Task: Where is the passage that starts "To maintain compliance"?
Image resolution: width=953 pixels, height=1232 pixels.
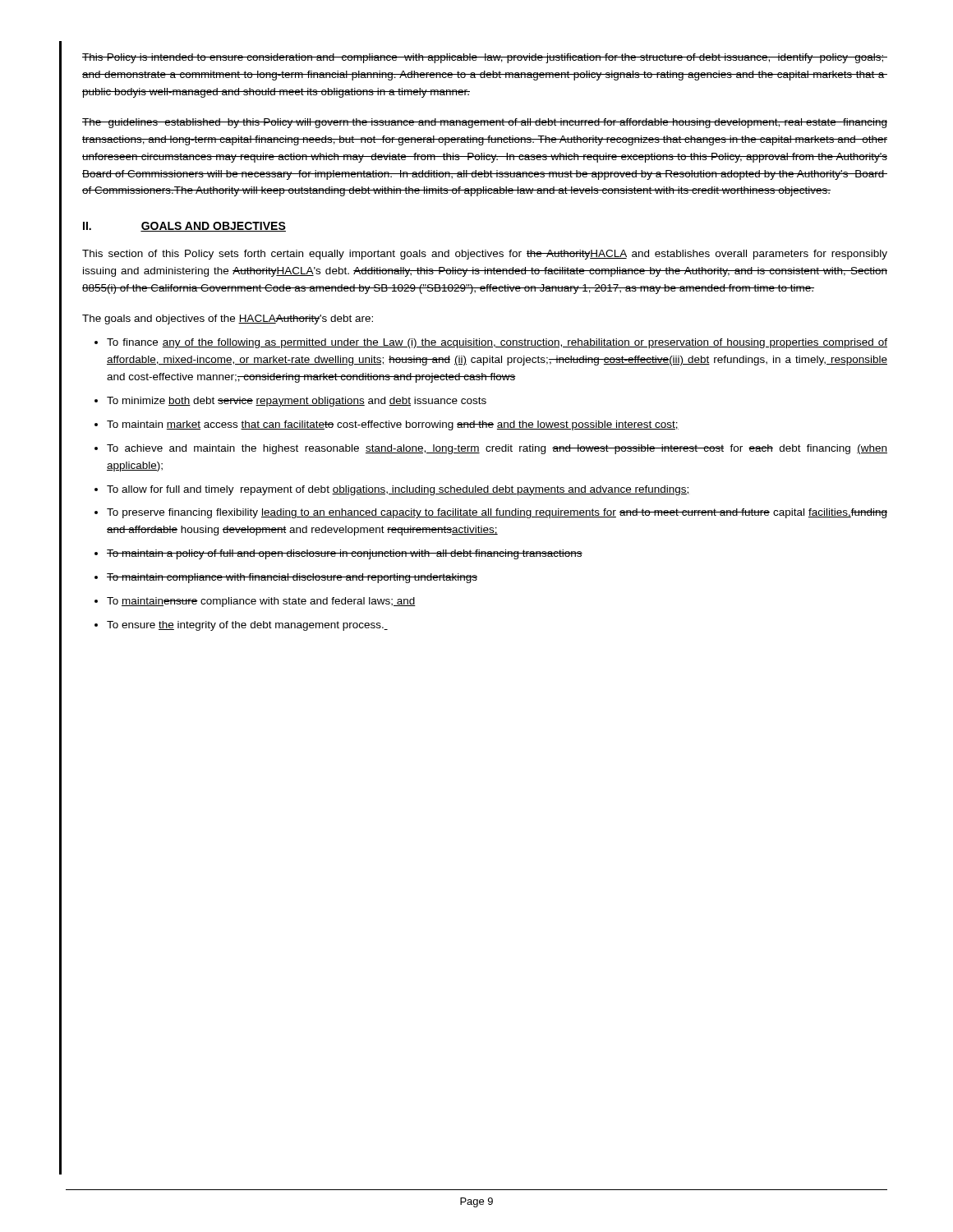Action: (292, 577)
